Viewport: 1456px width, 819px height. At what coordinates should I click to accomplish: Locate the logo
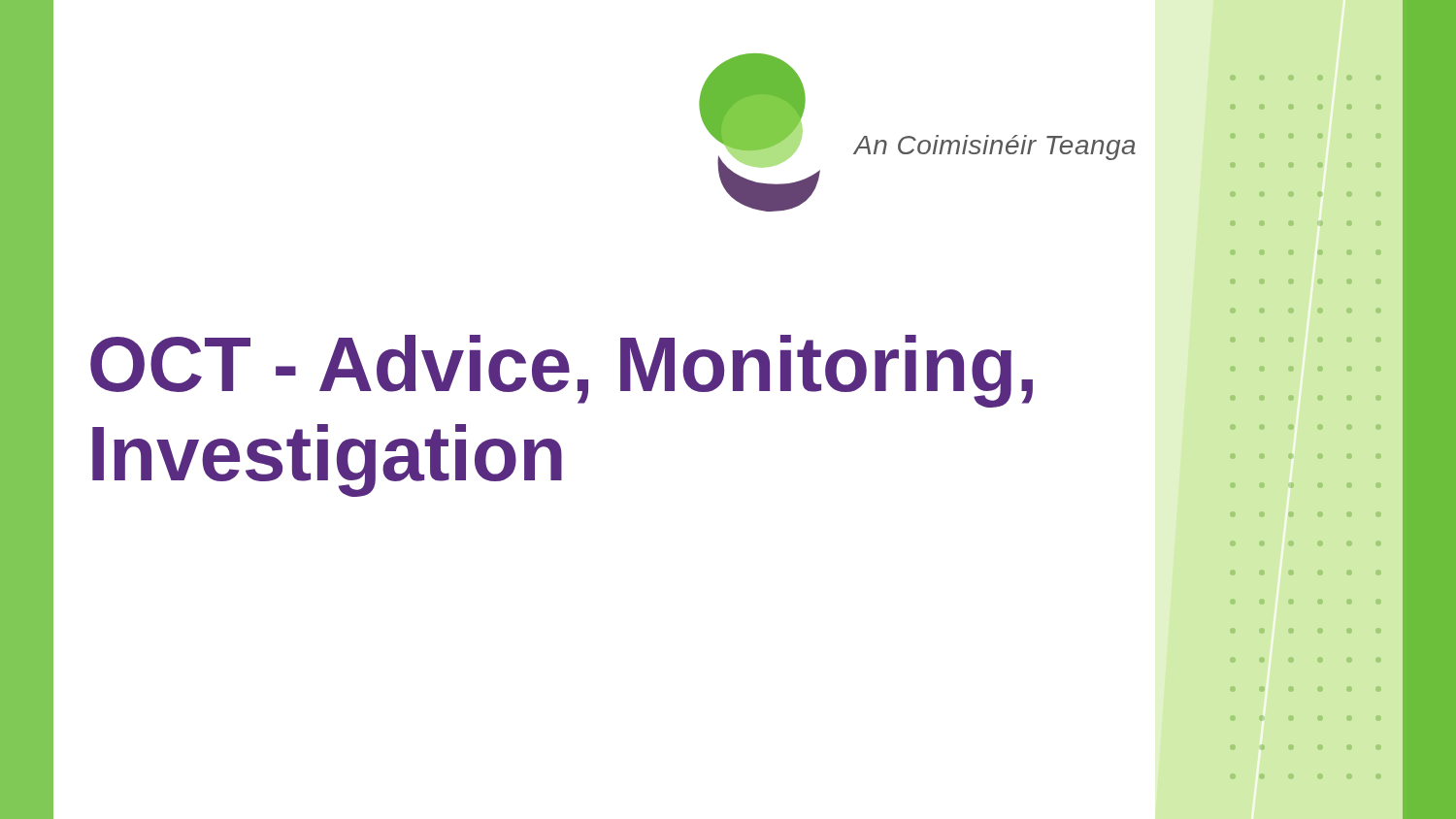click(898, 141)
